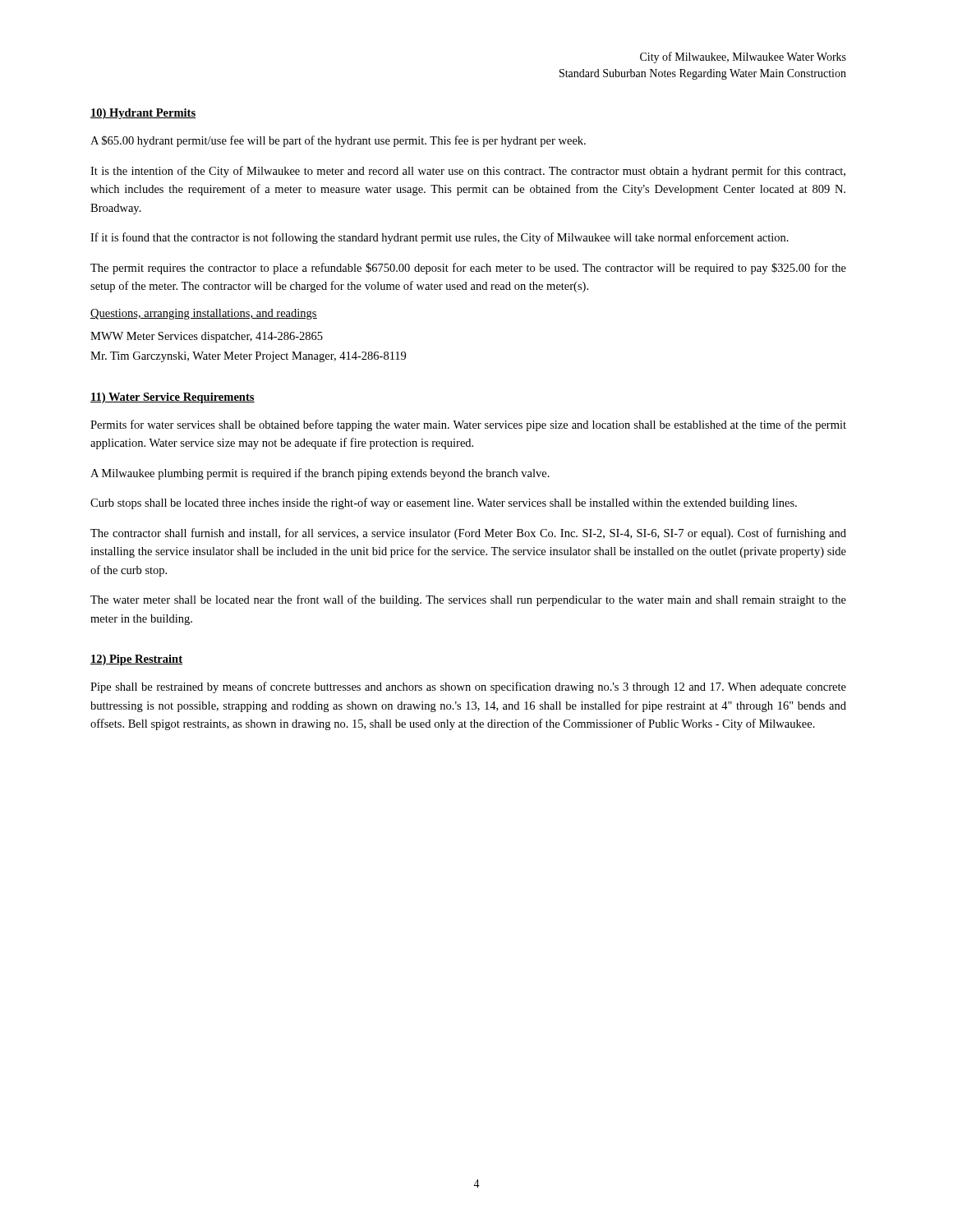Screen dimensions: 1232x953
Task: Find the text block starting "Questions, arranging installations, and readings"
Action: pos(204,313)
